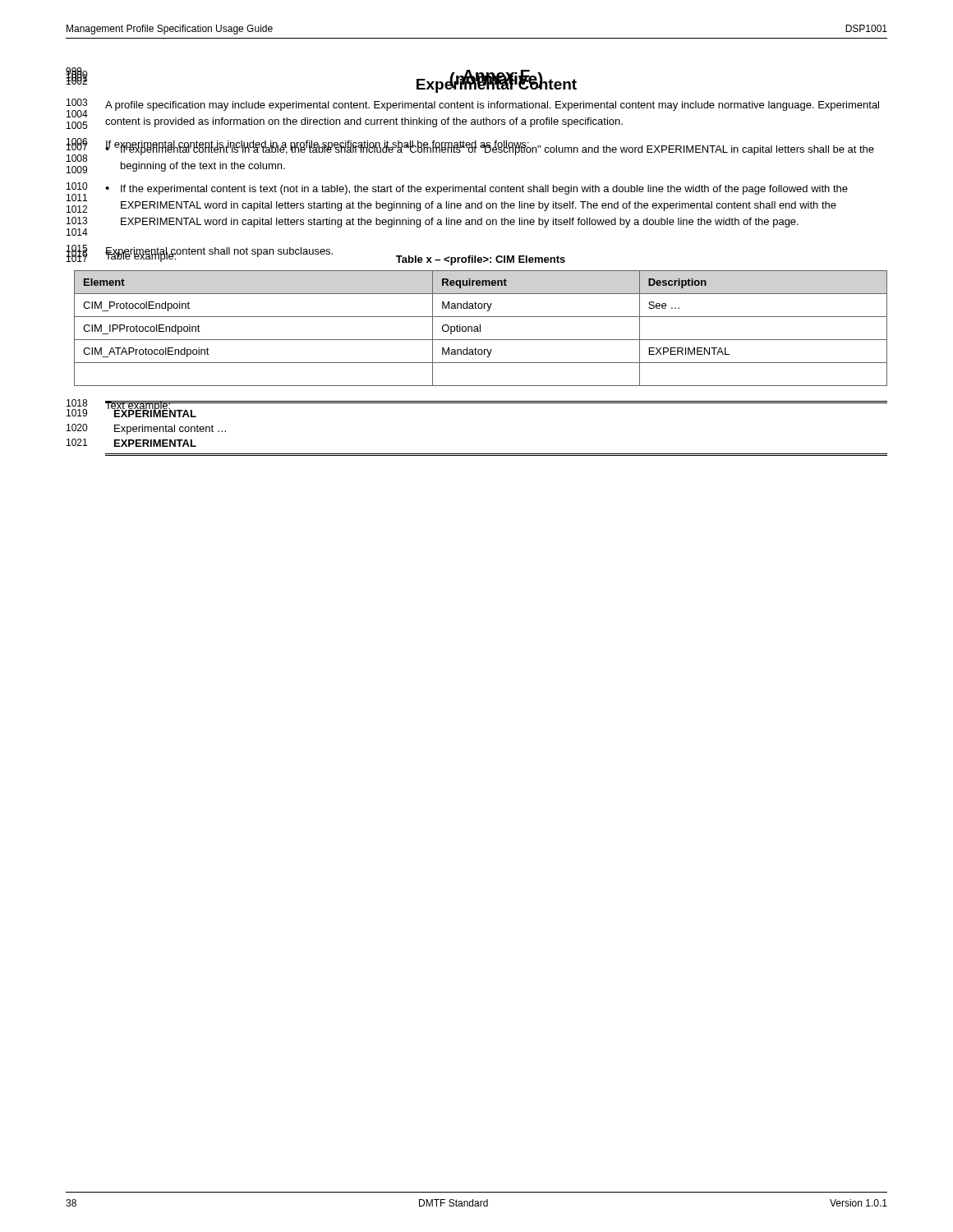The height and width of the screenshot is (1232, 953).
Task: Select the table
Action: pyautogui.click(x=481, y=328)
